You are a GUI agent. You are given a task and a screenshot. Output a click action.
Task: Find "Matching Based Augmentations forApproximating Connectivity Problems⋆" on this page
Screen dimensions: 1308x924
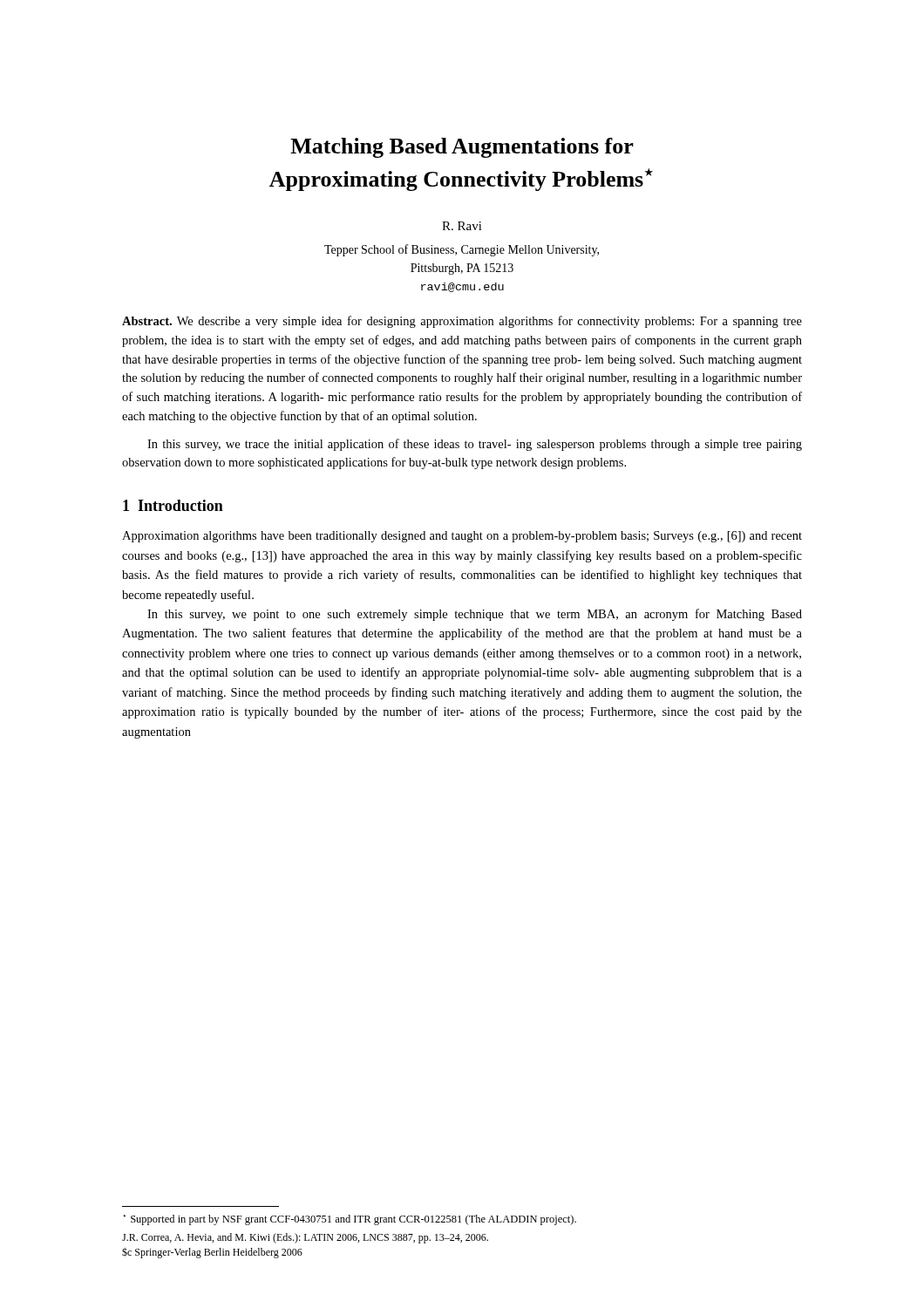click(x=462, y=163)
